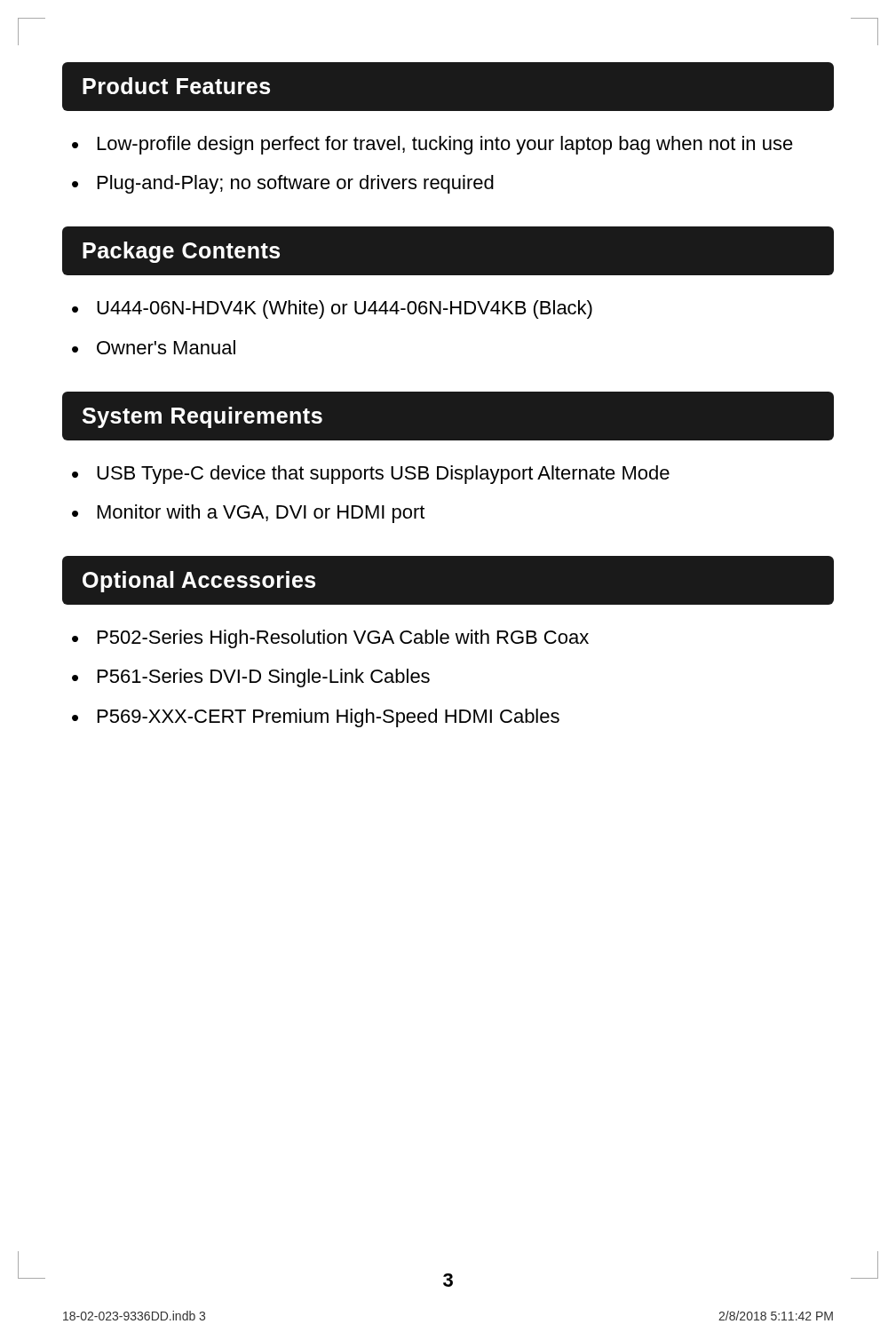The height and width of the screenshot is (1332, 896).
Task: Find the passage starting "• Low-profile design perfect for"
Action: 452,145
